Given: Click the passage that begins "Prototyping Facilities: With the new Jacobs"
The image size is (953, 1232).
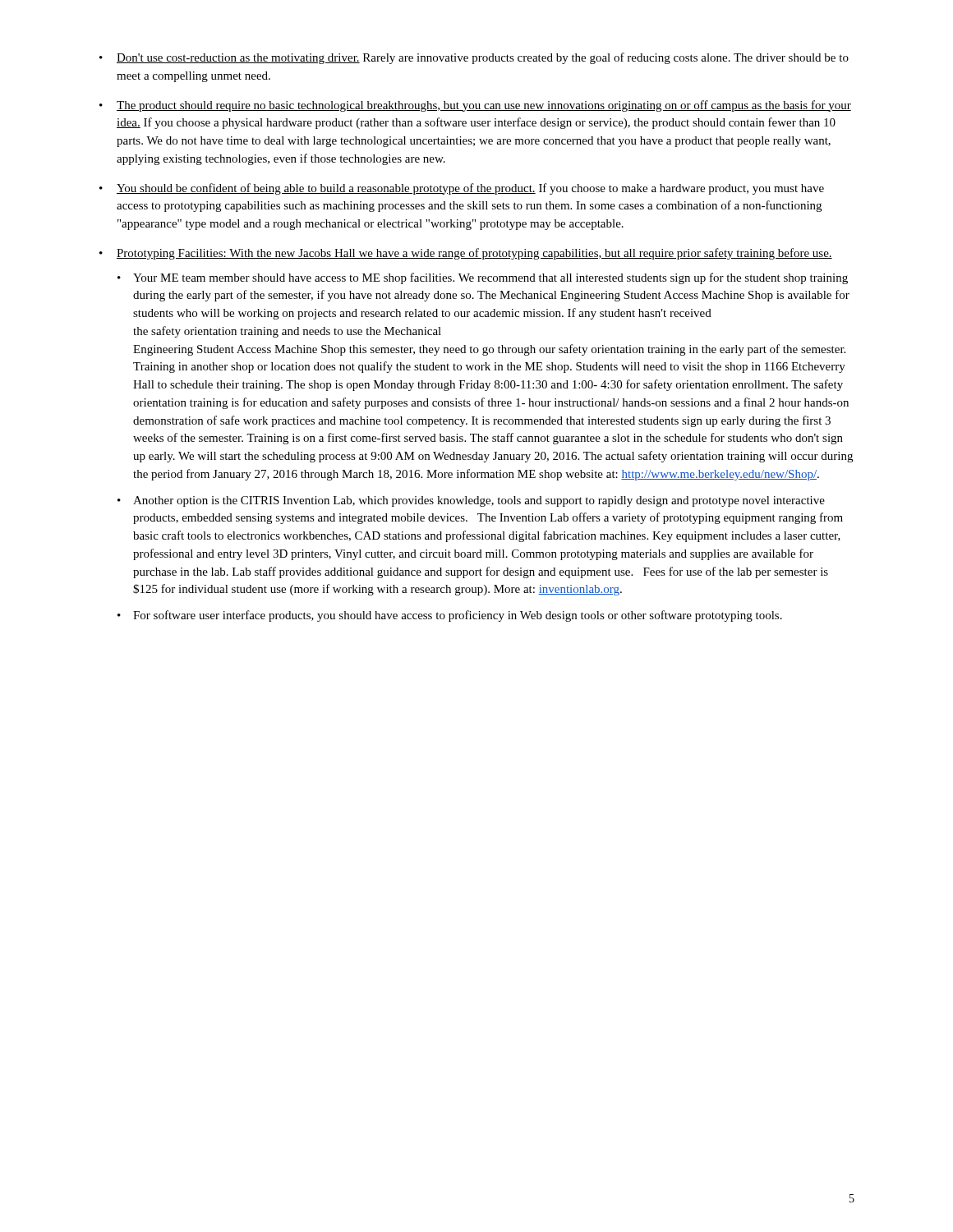Looking at the screenshot, I should (x=486, y=436).
